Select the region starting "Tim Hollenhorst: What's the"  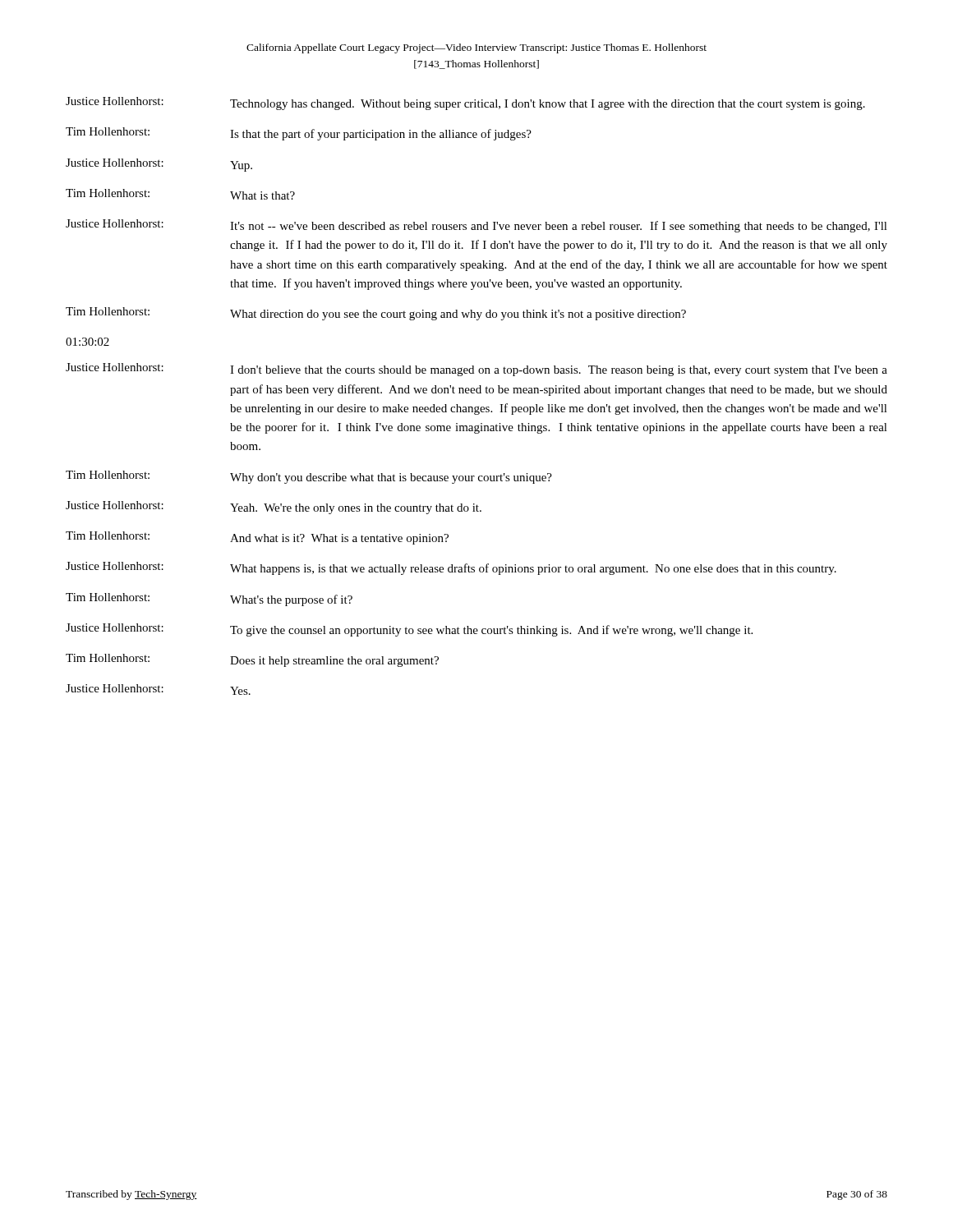coord(106,599)
